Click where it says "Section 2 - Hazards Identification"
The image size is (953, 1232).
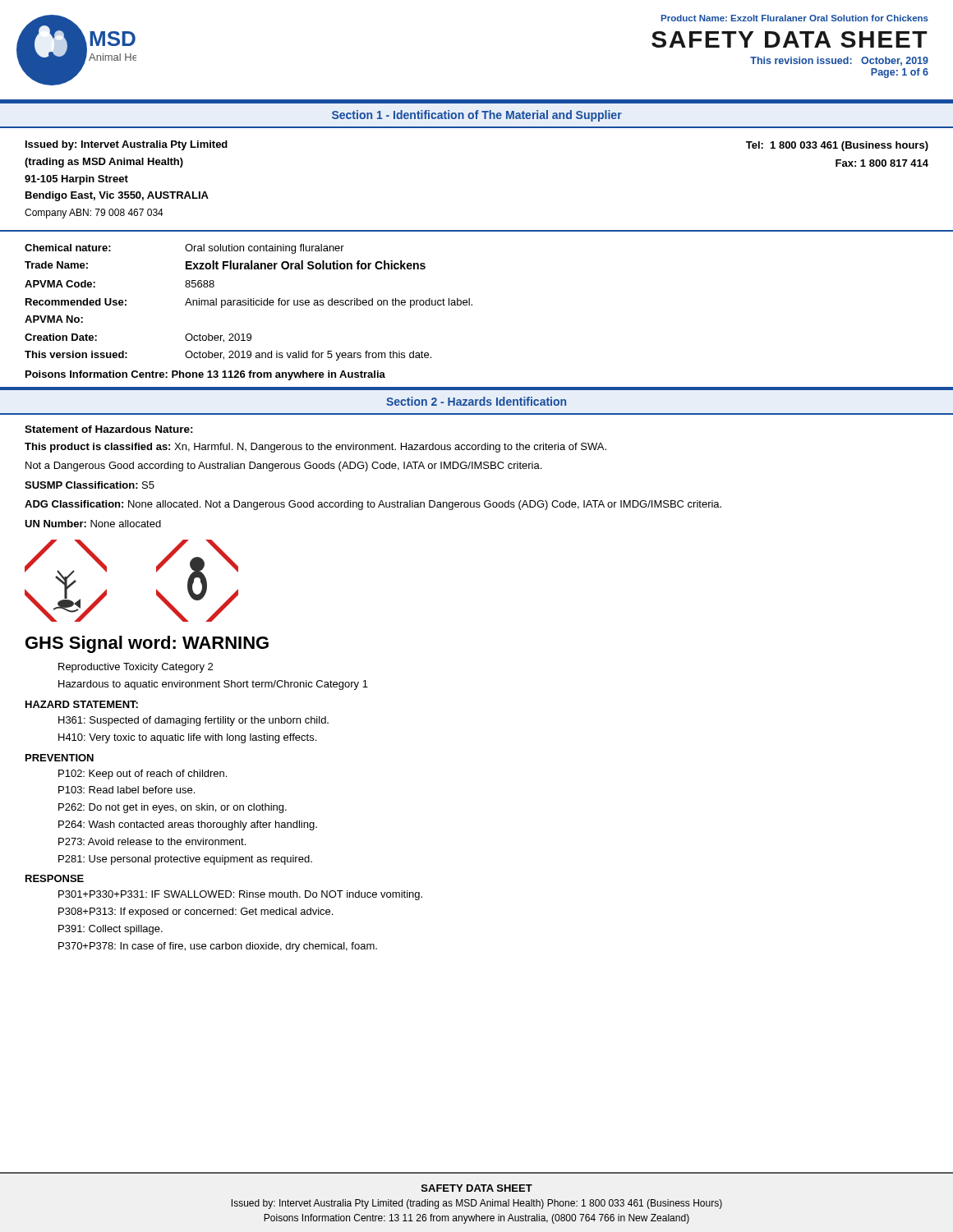pos(476,402)
